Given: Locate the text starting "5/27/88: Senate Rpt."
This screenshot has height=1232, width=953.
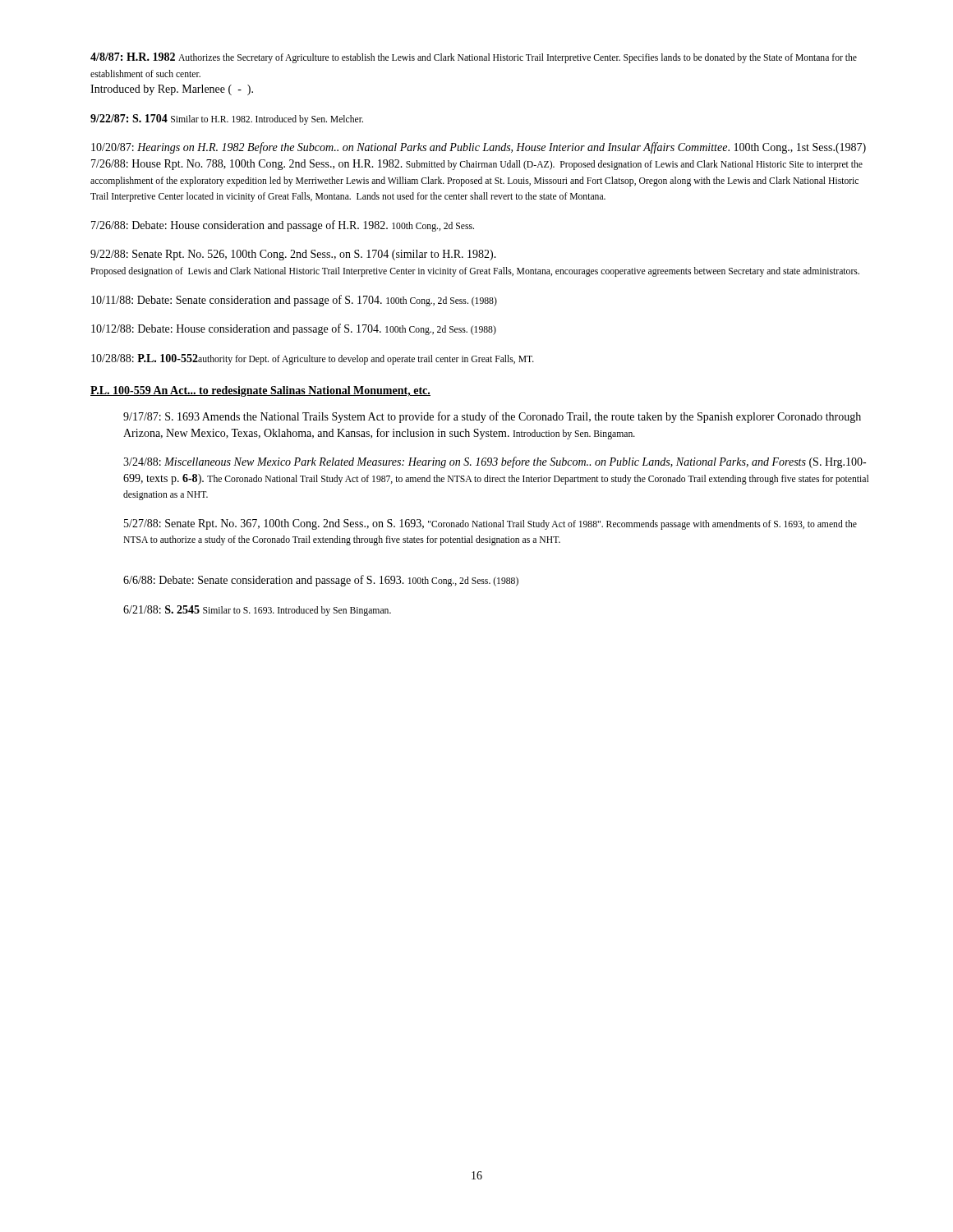Looking at the screenshot, I should (x=490, y=532).
